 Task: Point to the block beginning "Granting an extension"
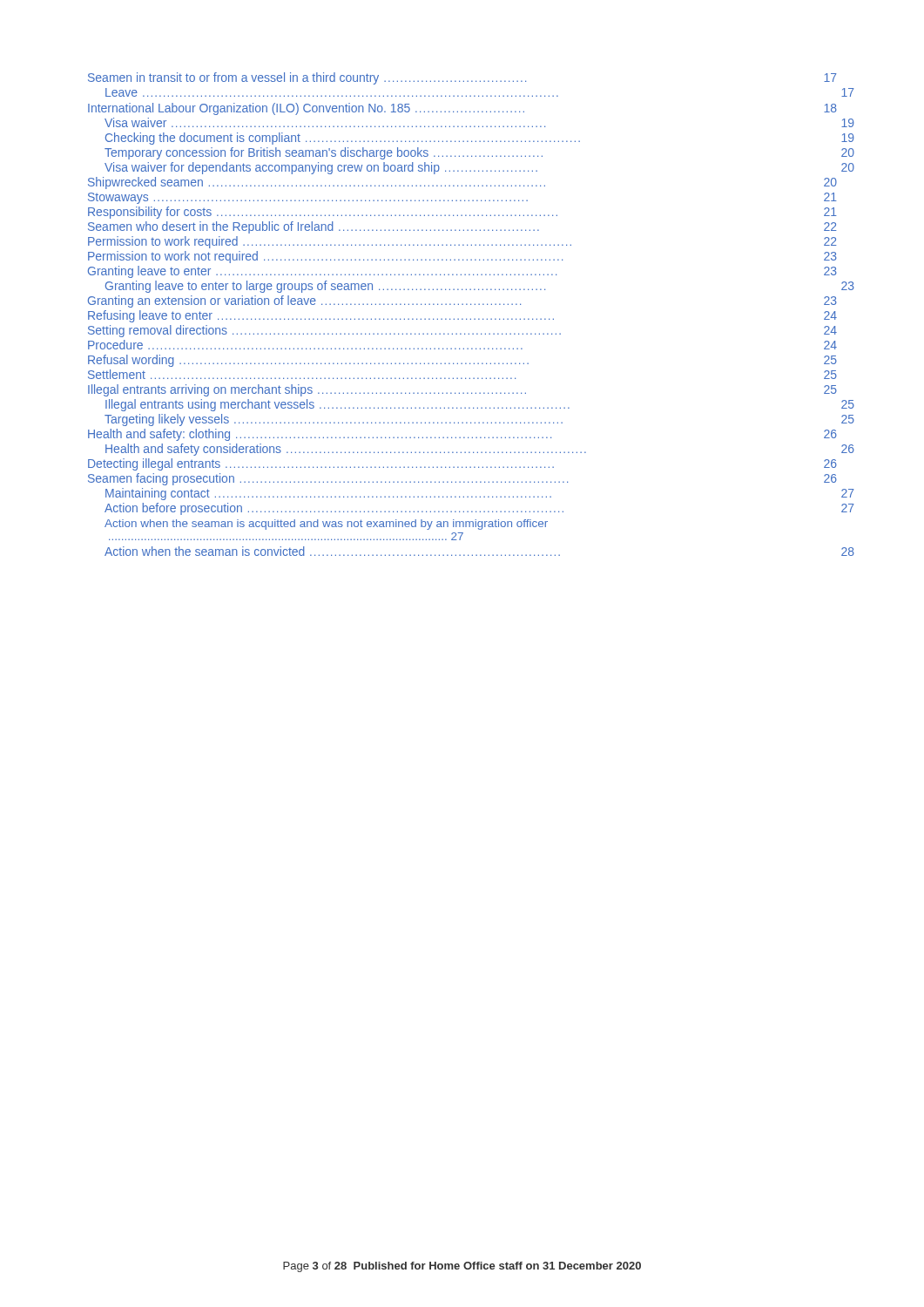pyautogui.click(x=462, y=301)
